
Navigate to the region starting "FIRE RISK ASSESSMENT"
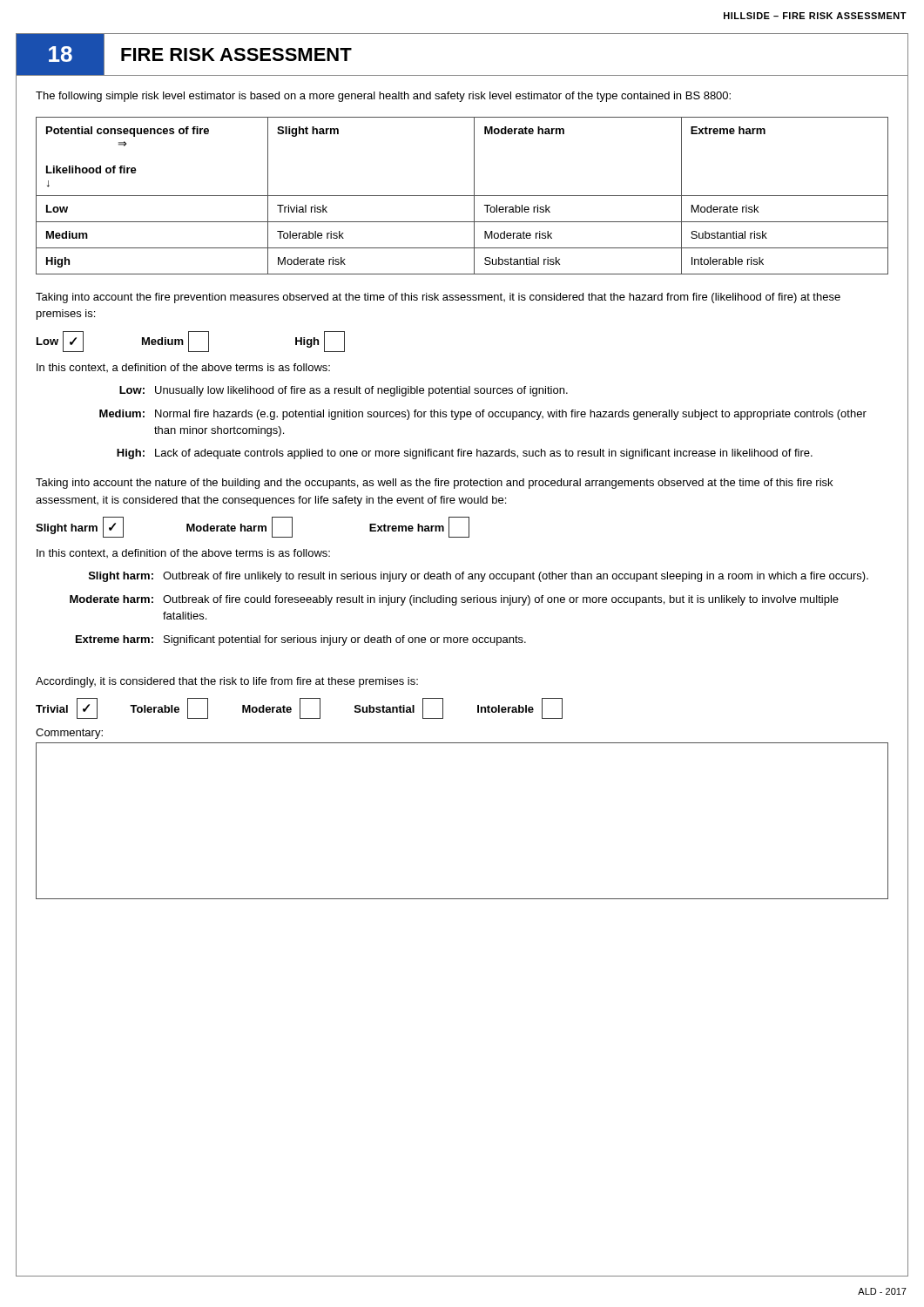[x=236, y=54]
